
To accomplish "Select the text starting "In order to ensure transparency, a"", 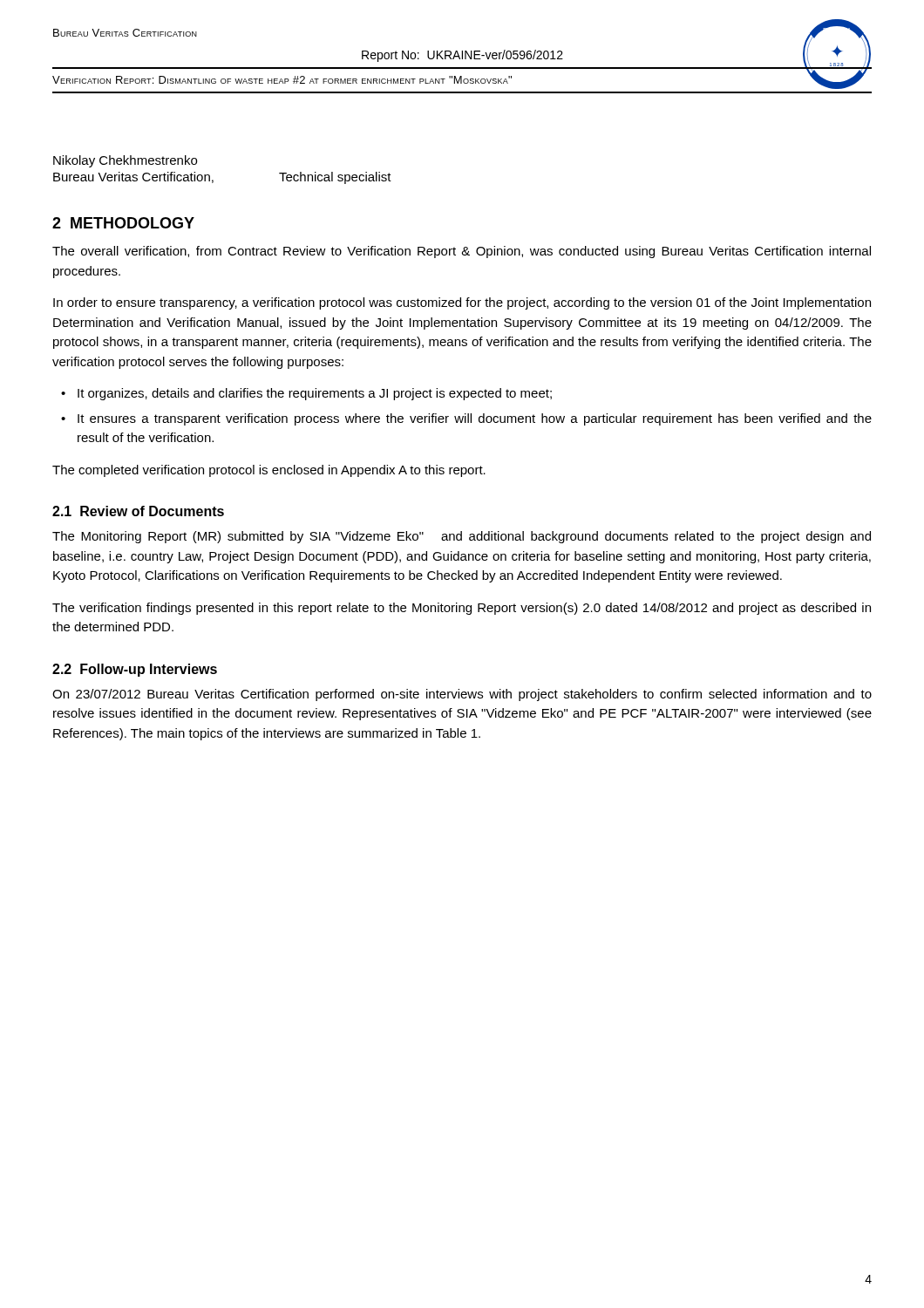I will point(462,332).
